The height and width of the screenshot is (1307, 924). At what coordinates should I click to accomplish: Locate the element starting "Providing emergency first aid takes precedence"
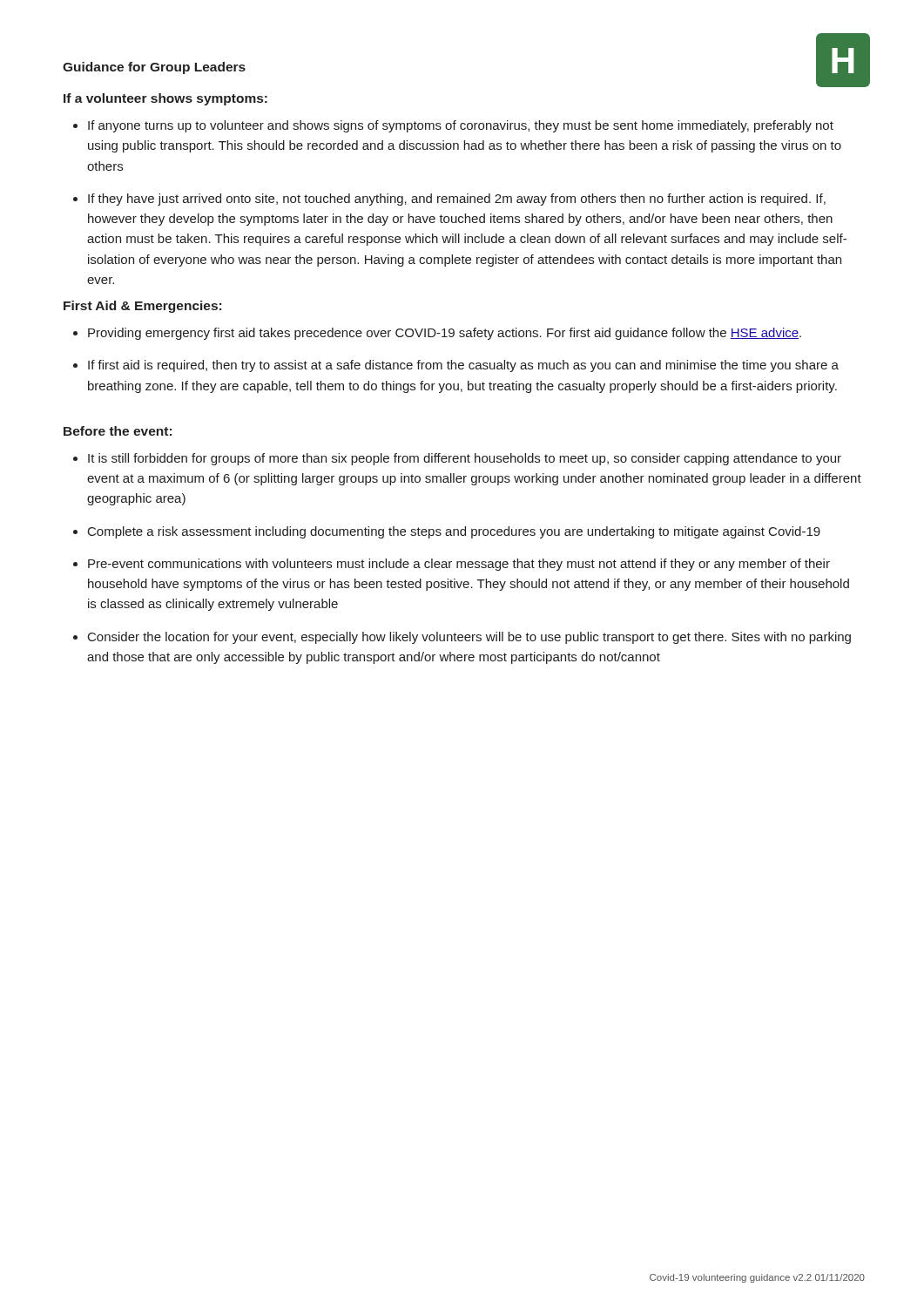tap(445, 332)
